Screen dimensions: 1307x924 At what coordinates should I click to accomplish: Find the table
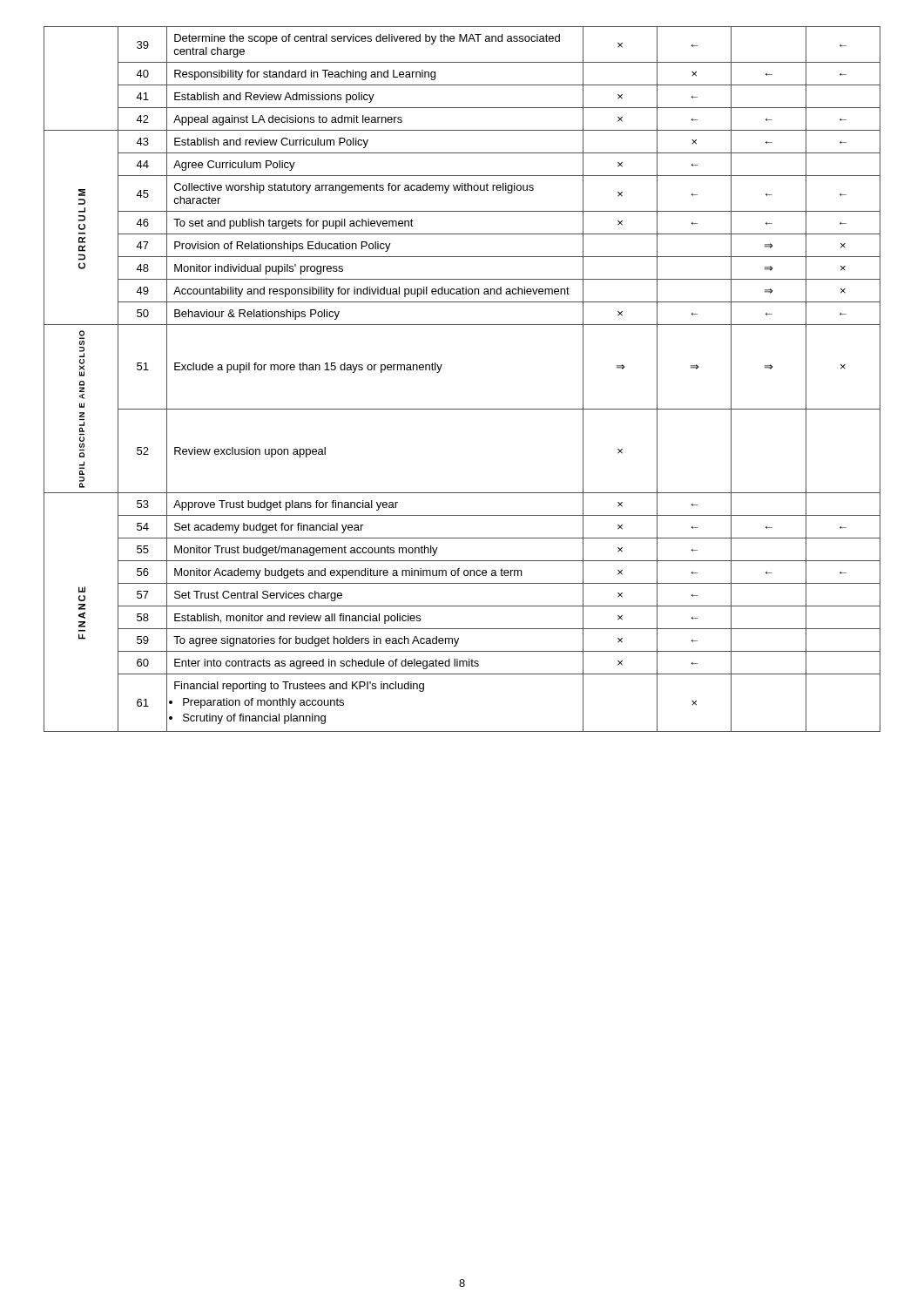click(462, 379)
